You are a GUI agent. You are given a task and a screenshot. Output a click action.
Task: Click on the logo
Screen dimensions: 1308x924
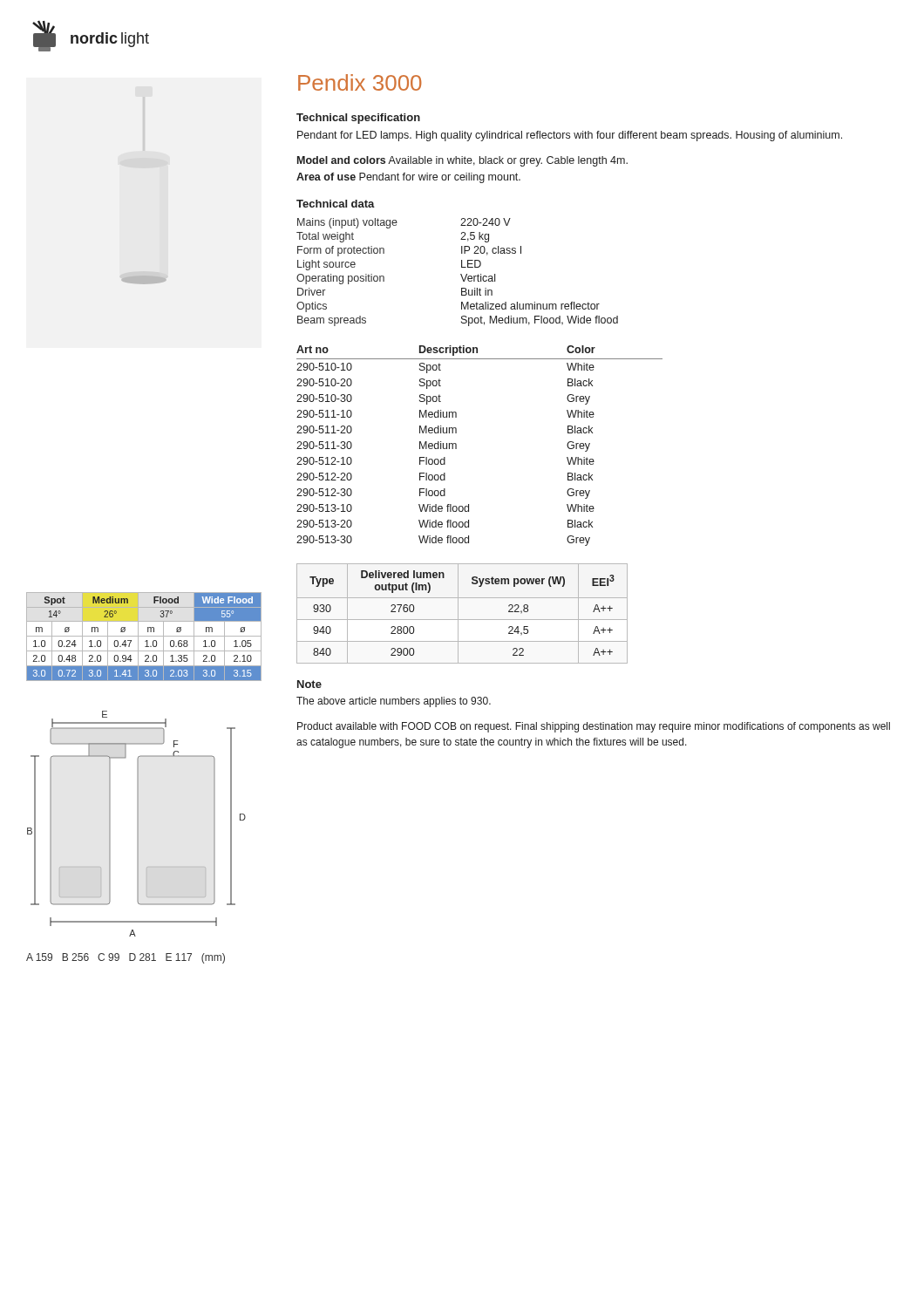coord(148,40)
